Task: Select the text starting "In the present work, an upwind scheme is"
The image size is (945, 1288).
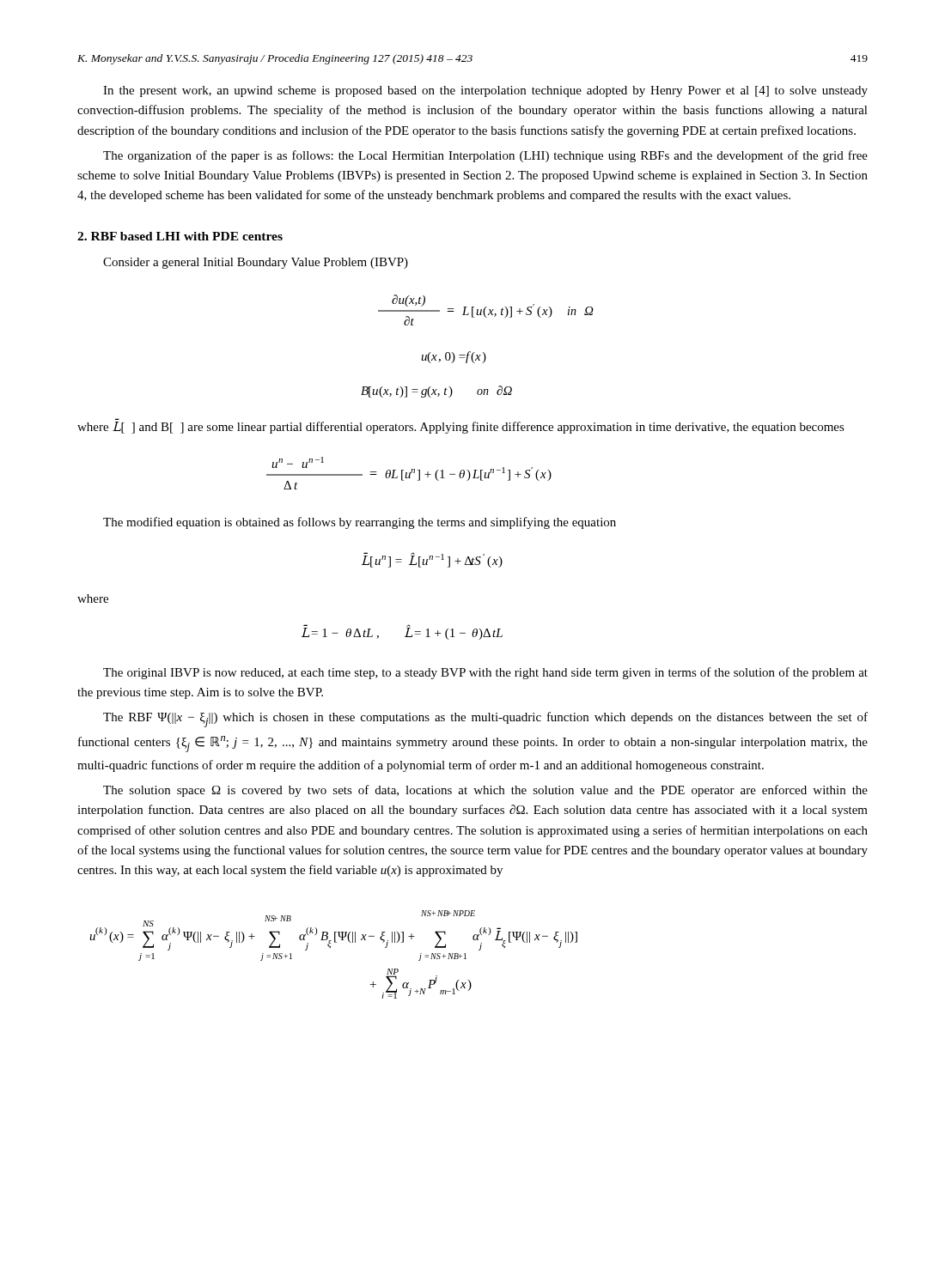Action: (472, 111)
